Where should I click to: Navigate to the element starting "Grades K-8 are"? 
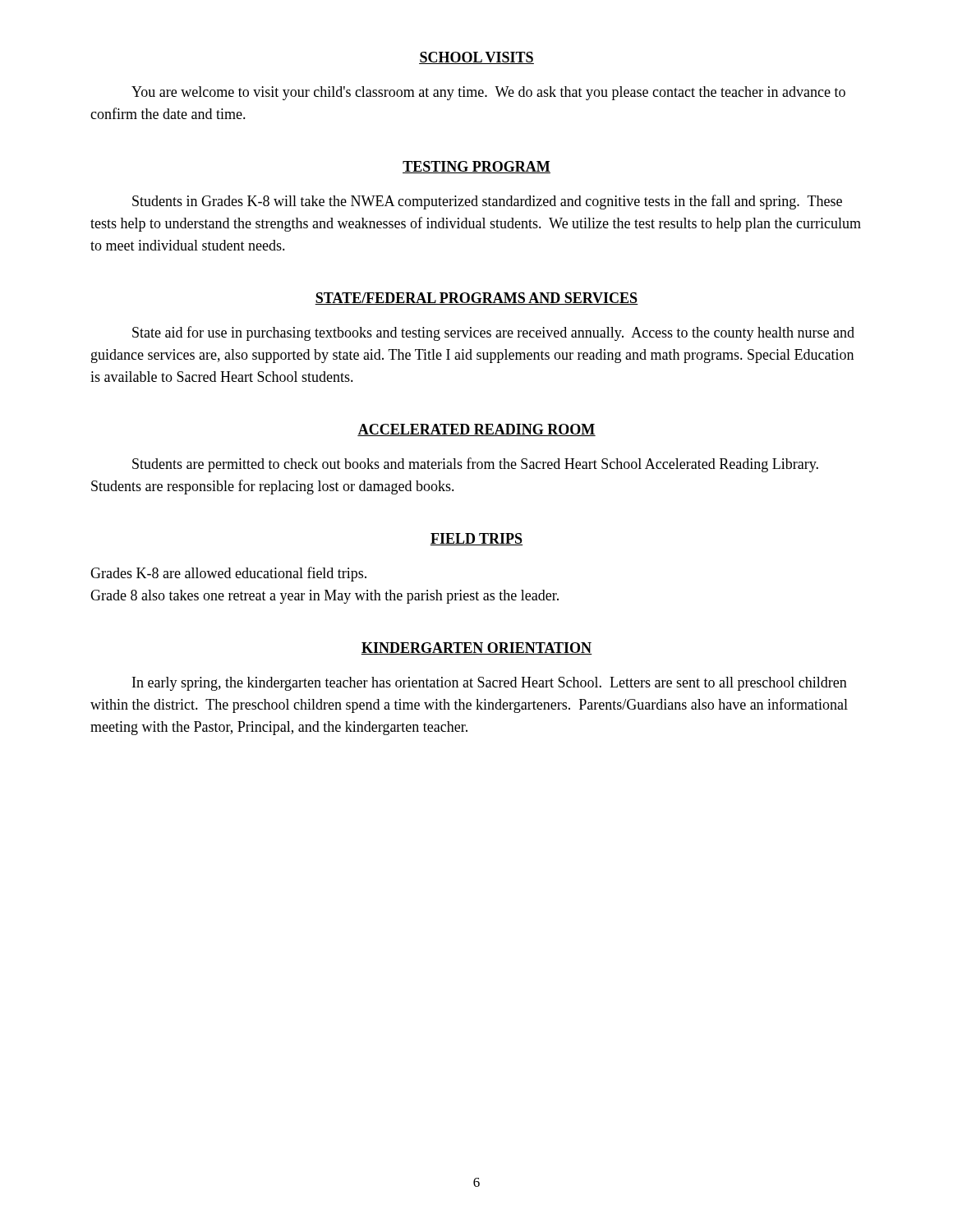(x=476, y=585)
